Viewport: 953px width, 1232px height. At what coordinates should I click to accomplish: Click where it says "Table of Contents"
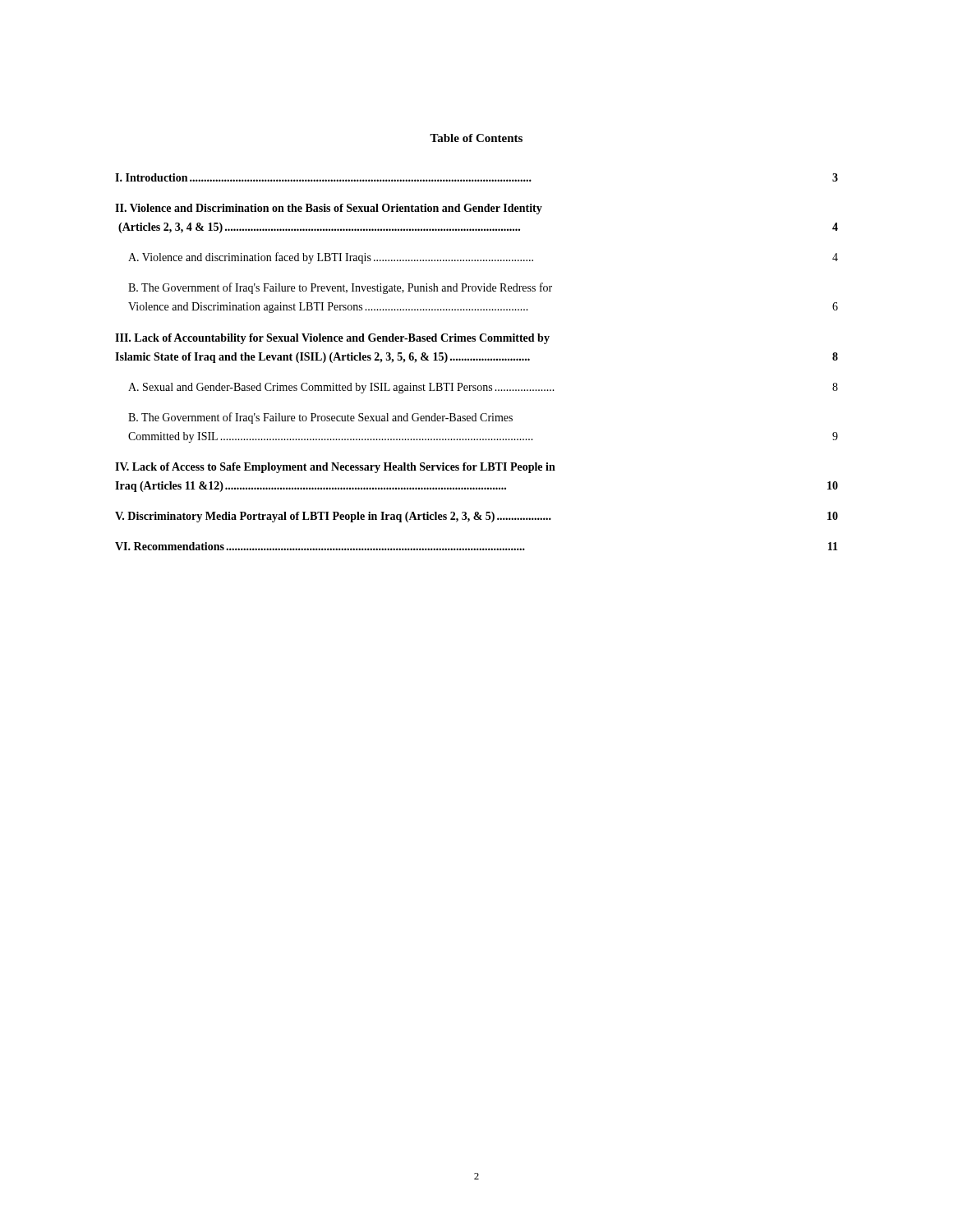pyautogui.click(x=476, y=138)
